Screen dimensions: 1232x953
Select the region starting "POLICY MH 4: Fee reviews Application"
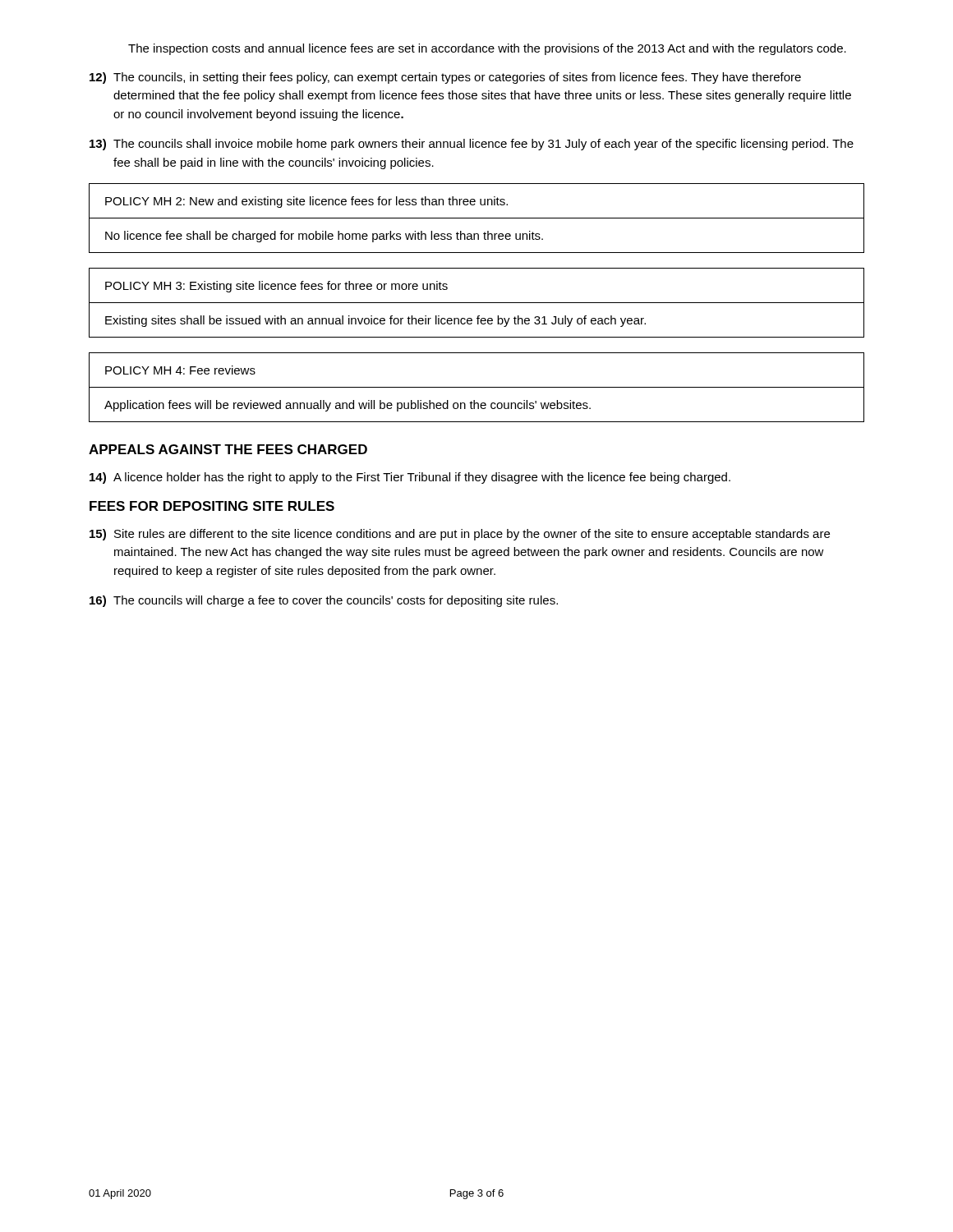tap(476, 387)
